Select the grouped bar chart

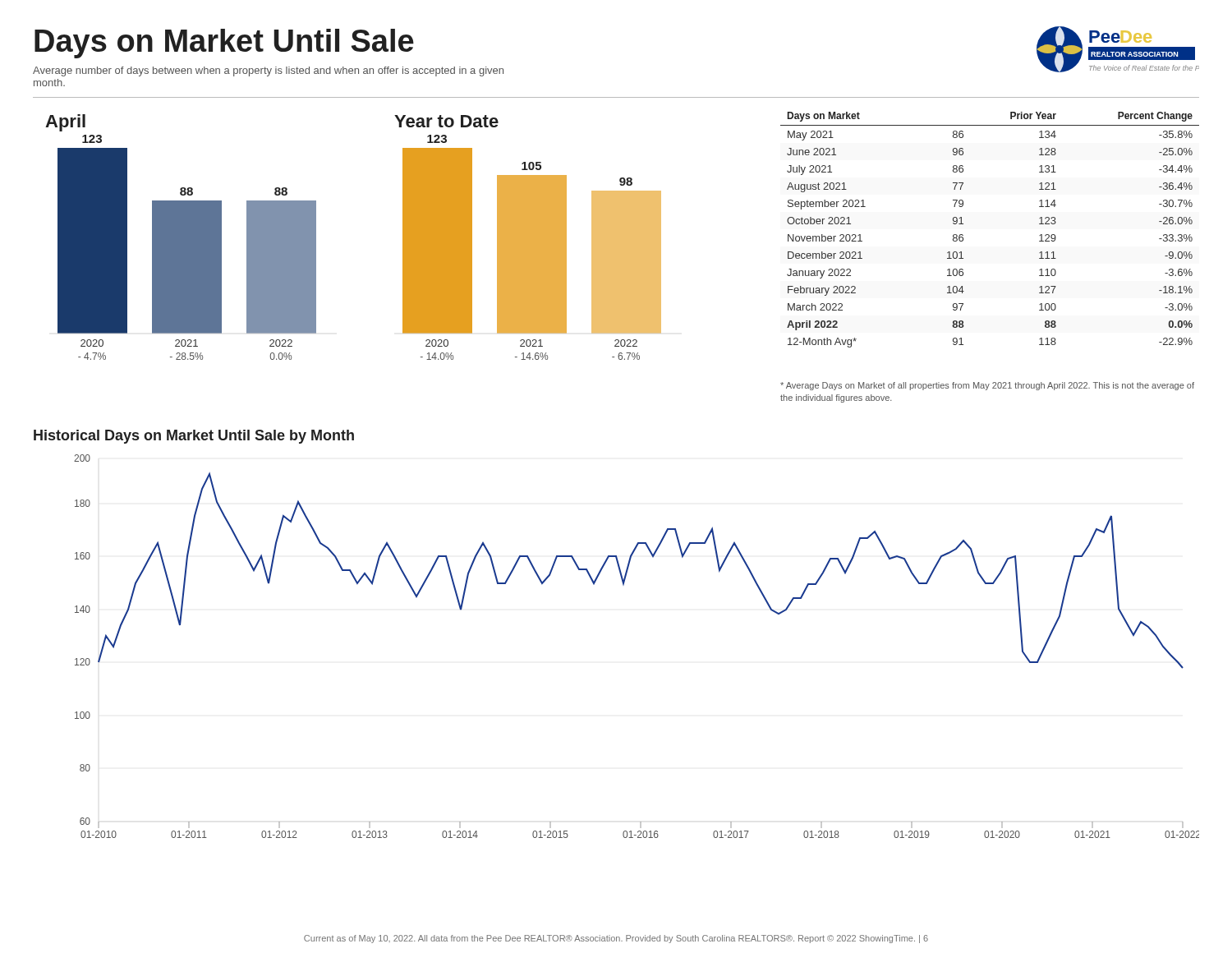tap(394, 242)
